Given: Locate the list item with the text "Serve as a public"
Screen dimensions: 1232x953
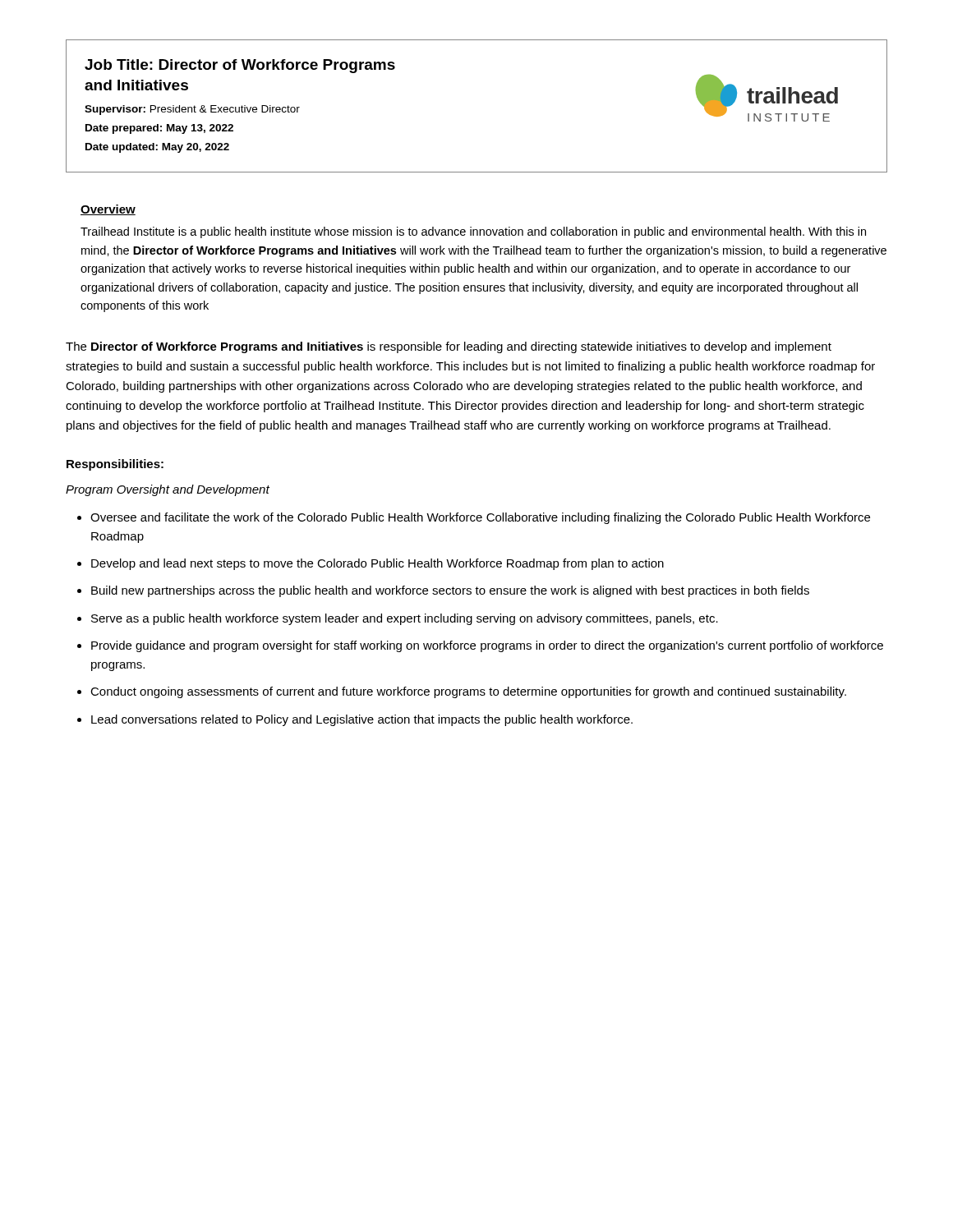Looking at the screenshot, I should click(404, 618).
